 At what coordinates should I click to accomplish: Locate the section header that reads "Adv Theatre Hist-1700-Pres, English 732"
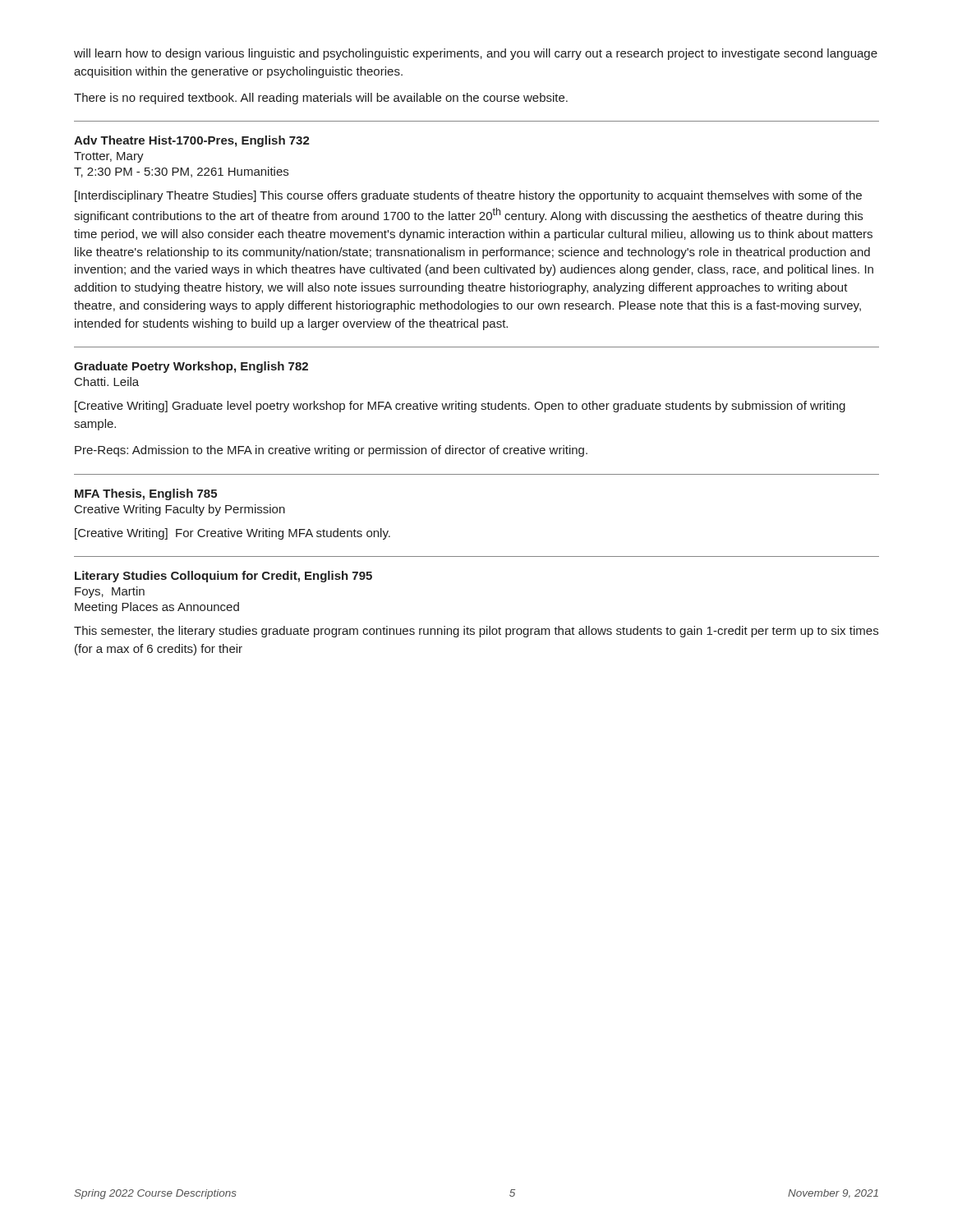pyautogui.click(x=192, y=140)
